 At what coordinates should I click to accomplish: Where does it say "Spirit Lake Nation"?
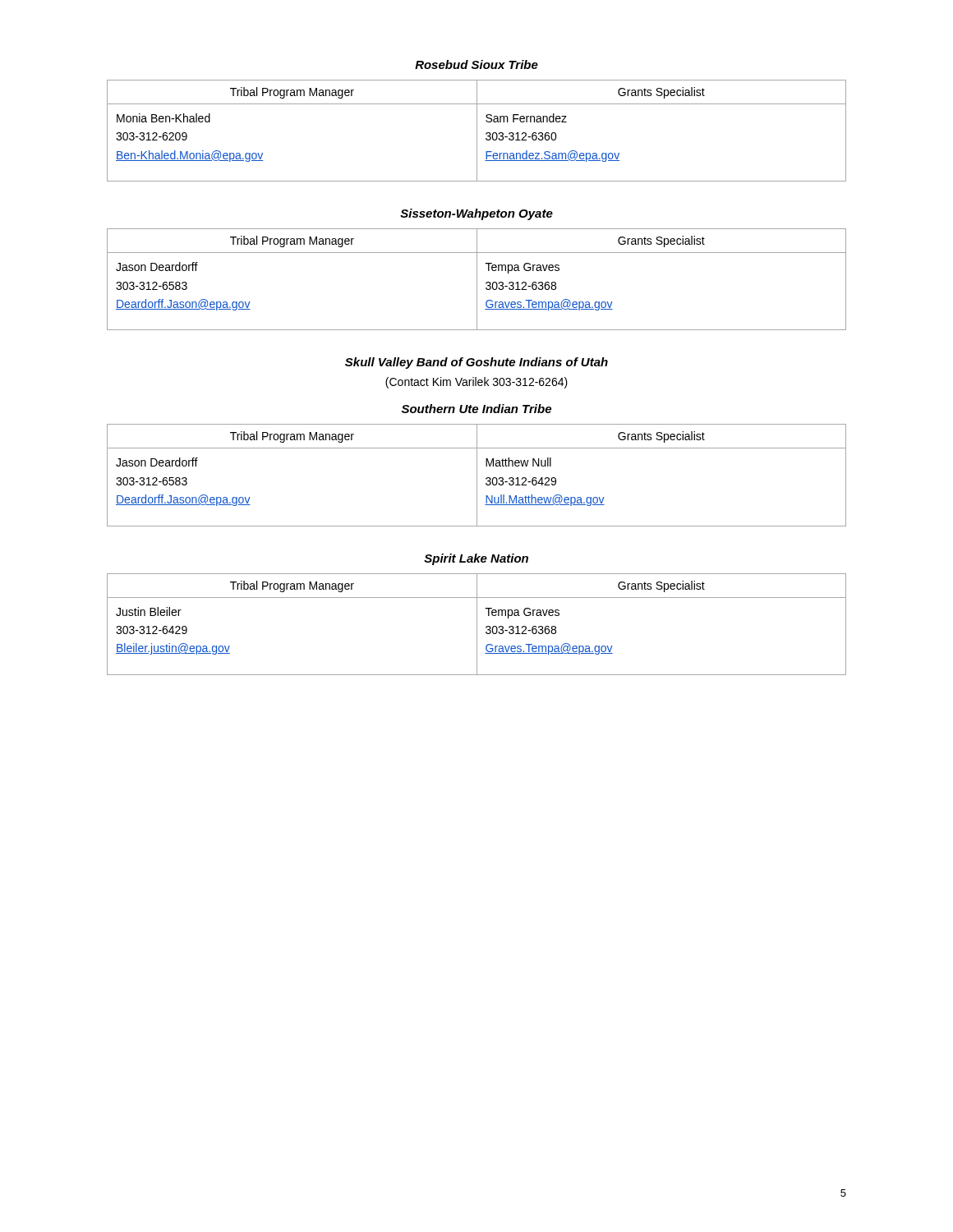pyautogui.click(x=476, y=558)
